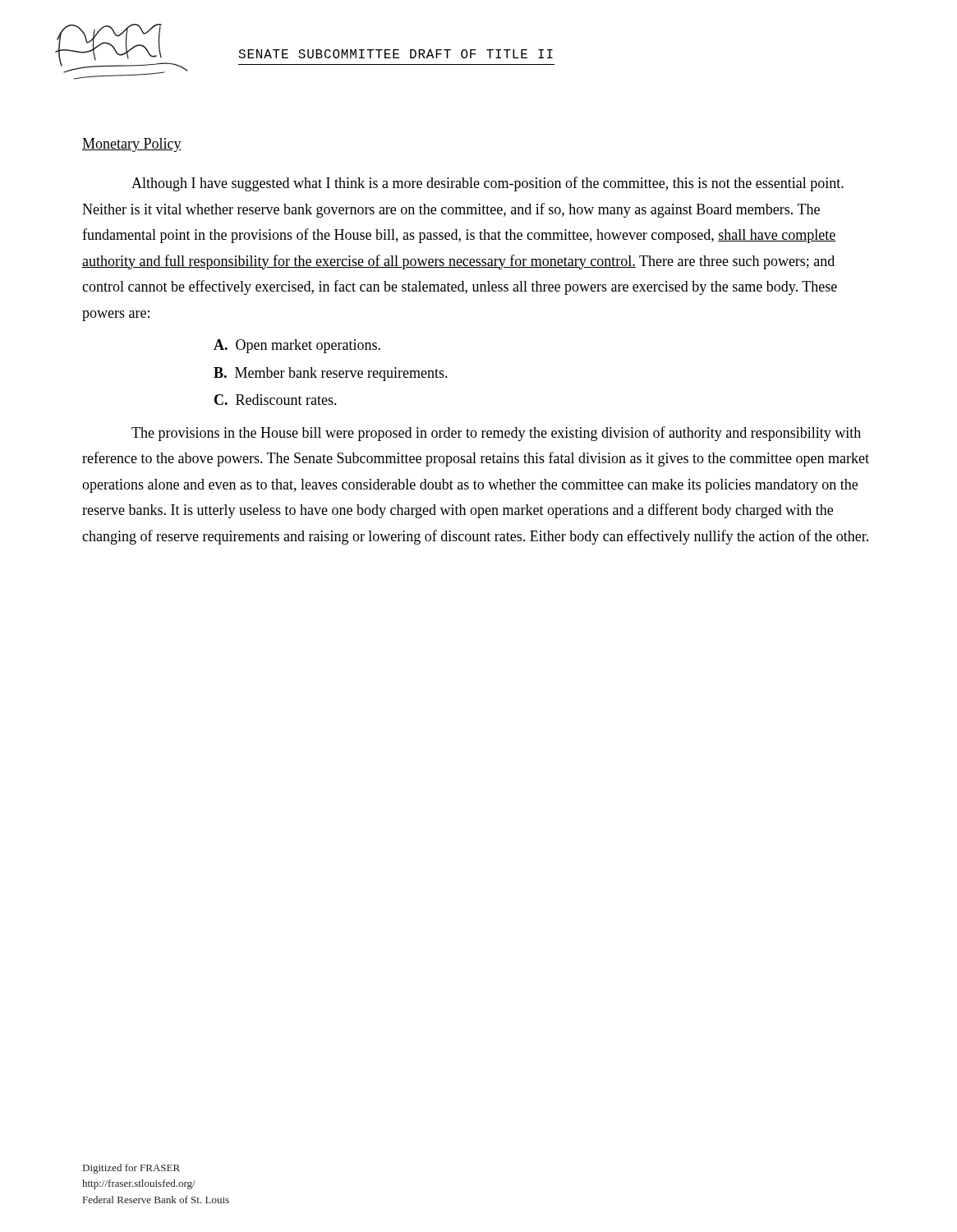
Task: Find a section header
Action: pos(132,144)
